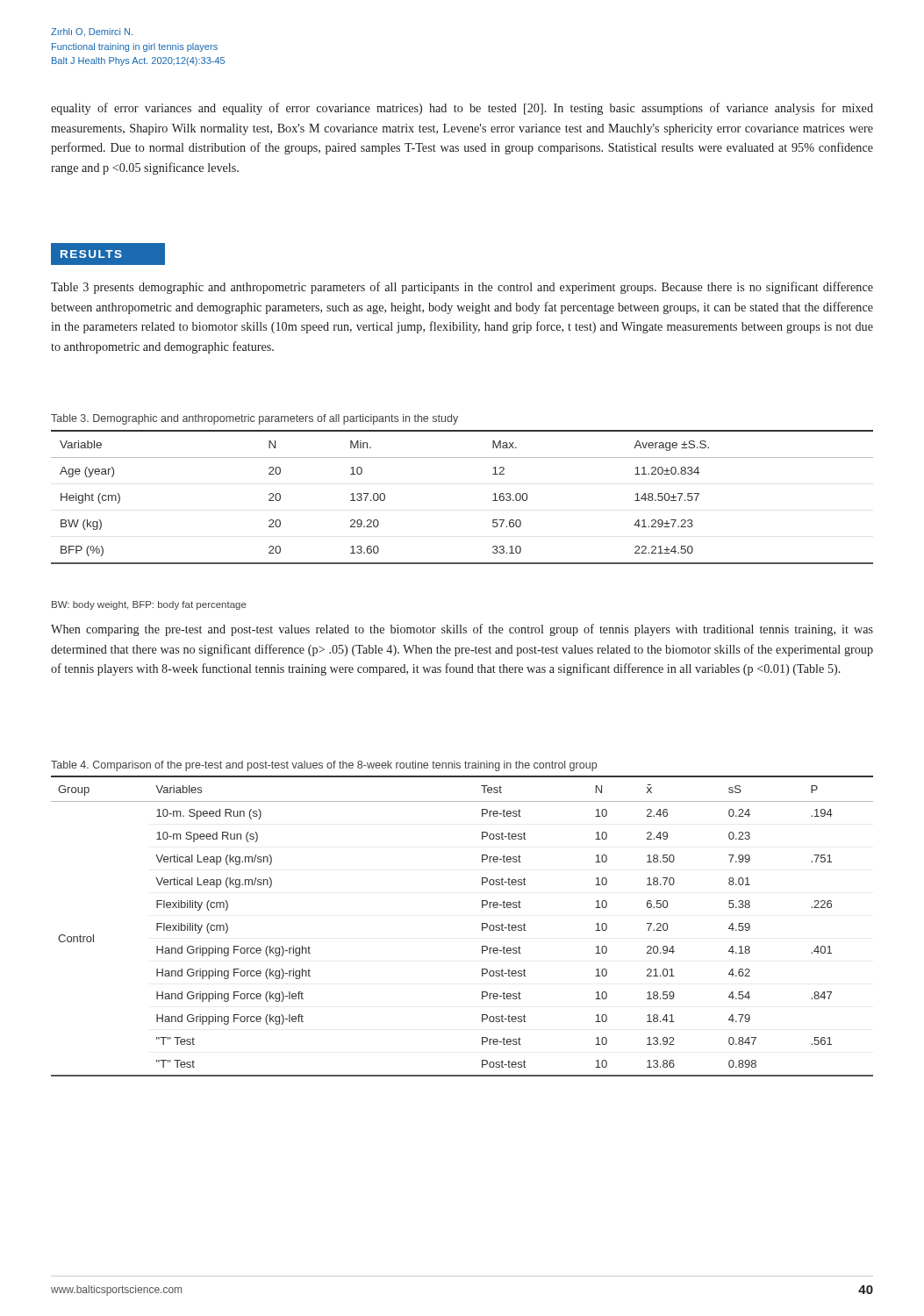
Task: Locate the text block with the text "When comparing the pre-test and"
Action: tap(462, 649)
